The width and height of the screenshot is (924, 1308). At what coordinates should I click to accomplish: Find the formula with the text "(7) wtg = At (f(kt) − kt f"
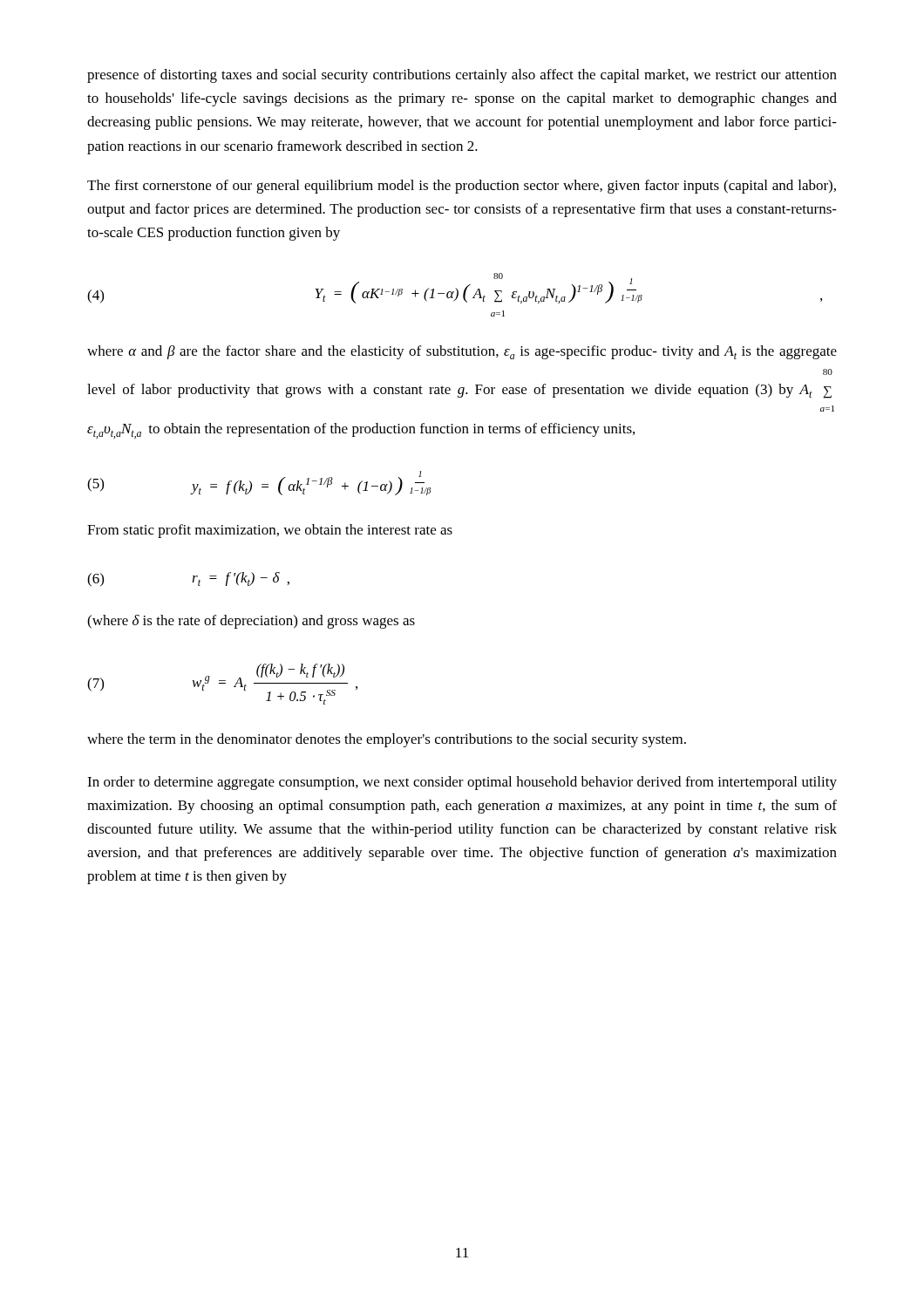[222, 684]
